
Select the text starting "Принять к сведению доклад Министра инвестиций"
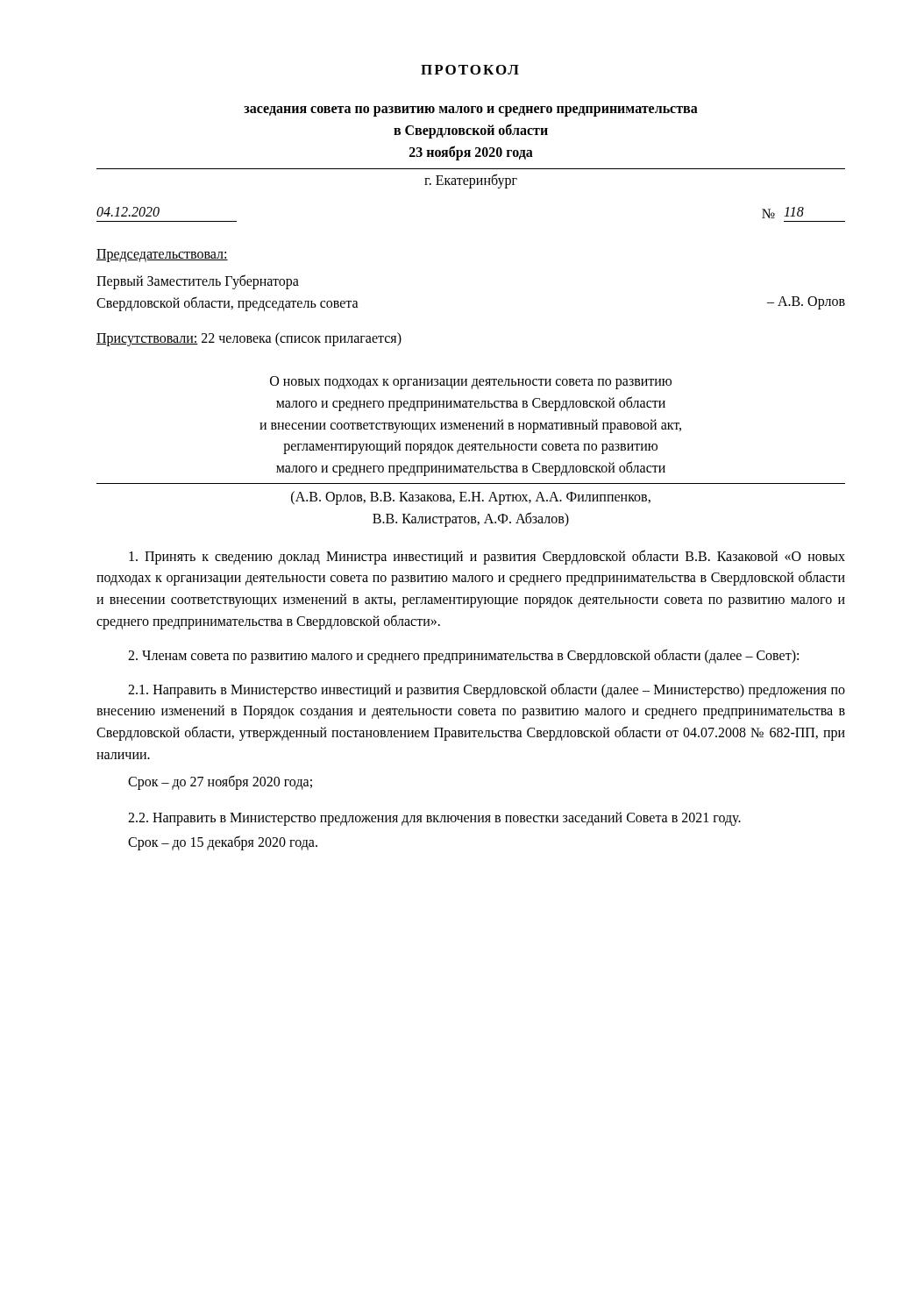[x=471, y=588]
